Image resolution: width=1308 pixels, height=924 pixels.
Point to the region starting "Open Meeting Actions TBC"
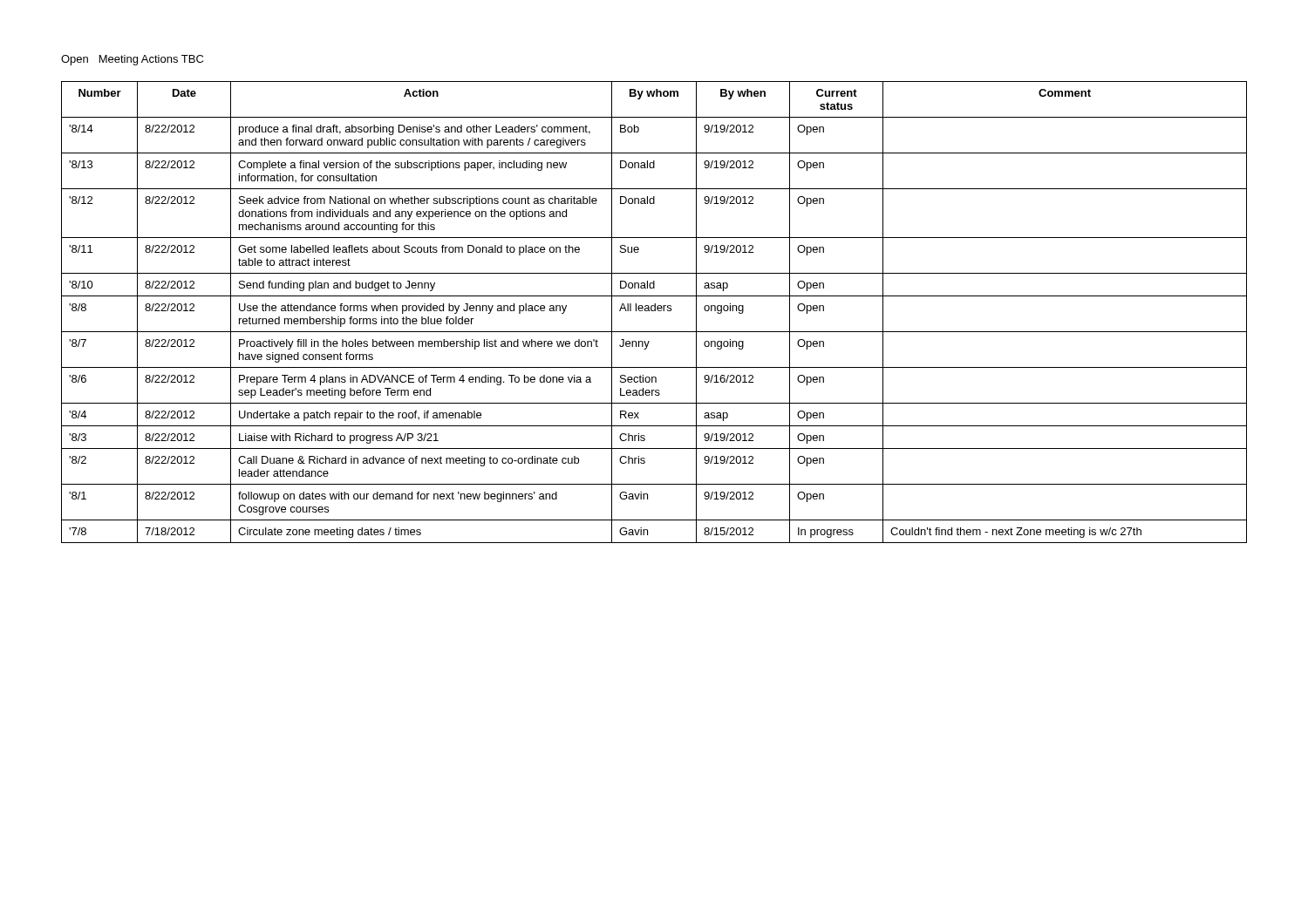click(x=133, y=59)
